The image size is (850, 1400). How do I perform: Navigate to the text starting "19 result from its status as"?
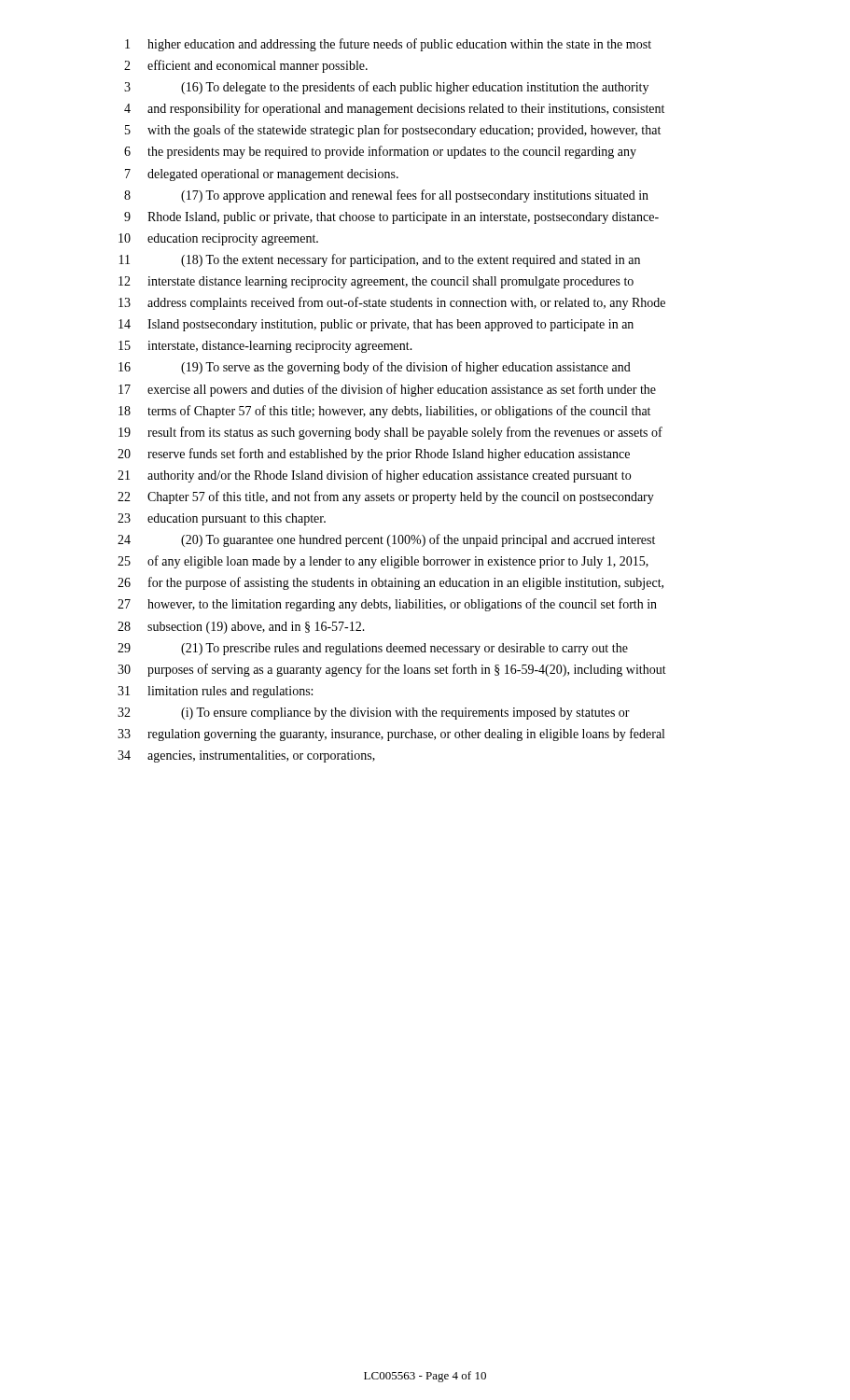click(442, 432)
